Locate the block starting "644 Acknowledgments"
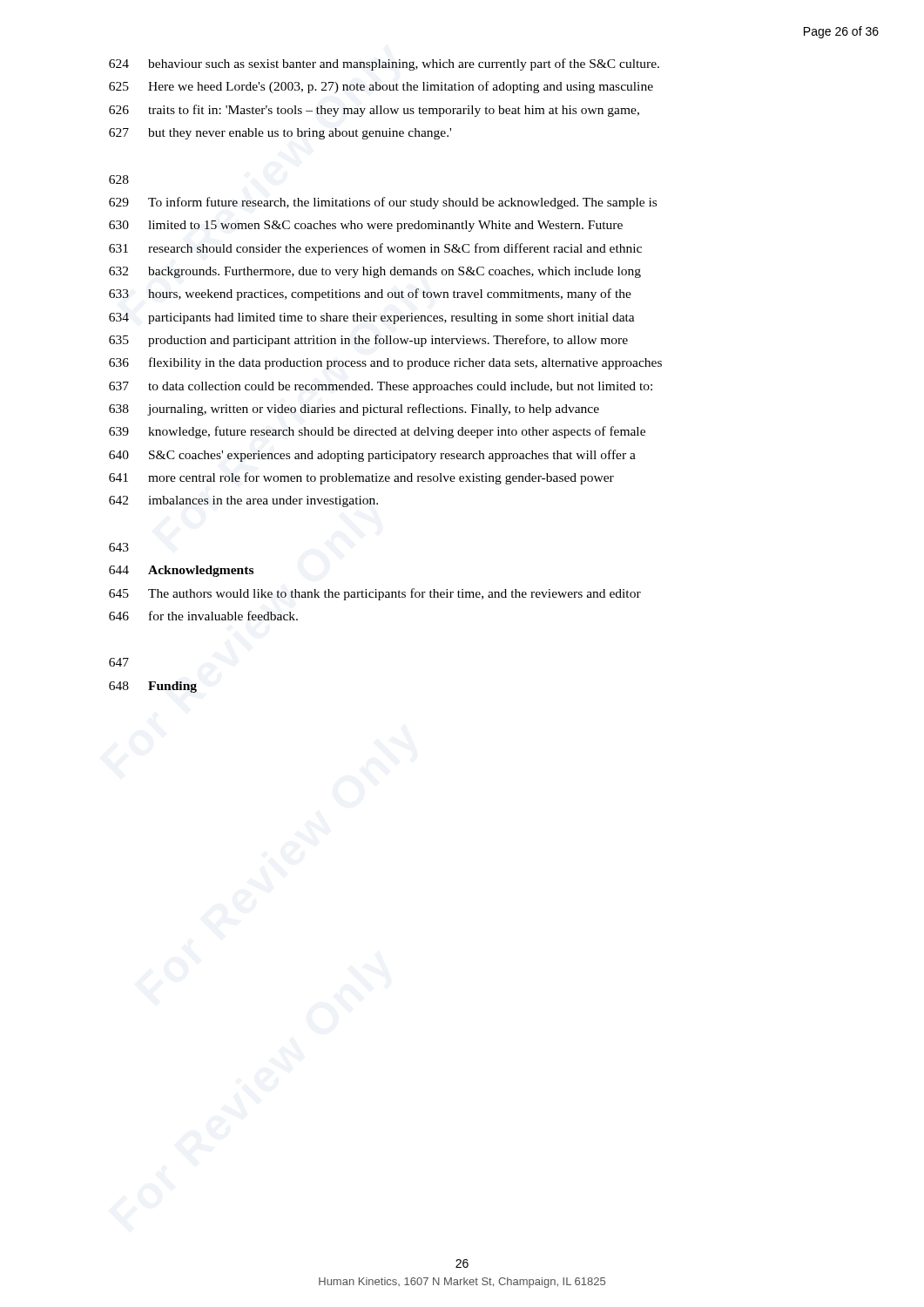 tap(181, 571)
